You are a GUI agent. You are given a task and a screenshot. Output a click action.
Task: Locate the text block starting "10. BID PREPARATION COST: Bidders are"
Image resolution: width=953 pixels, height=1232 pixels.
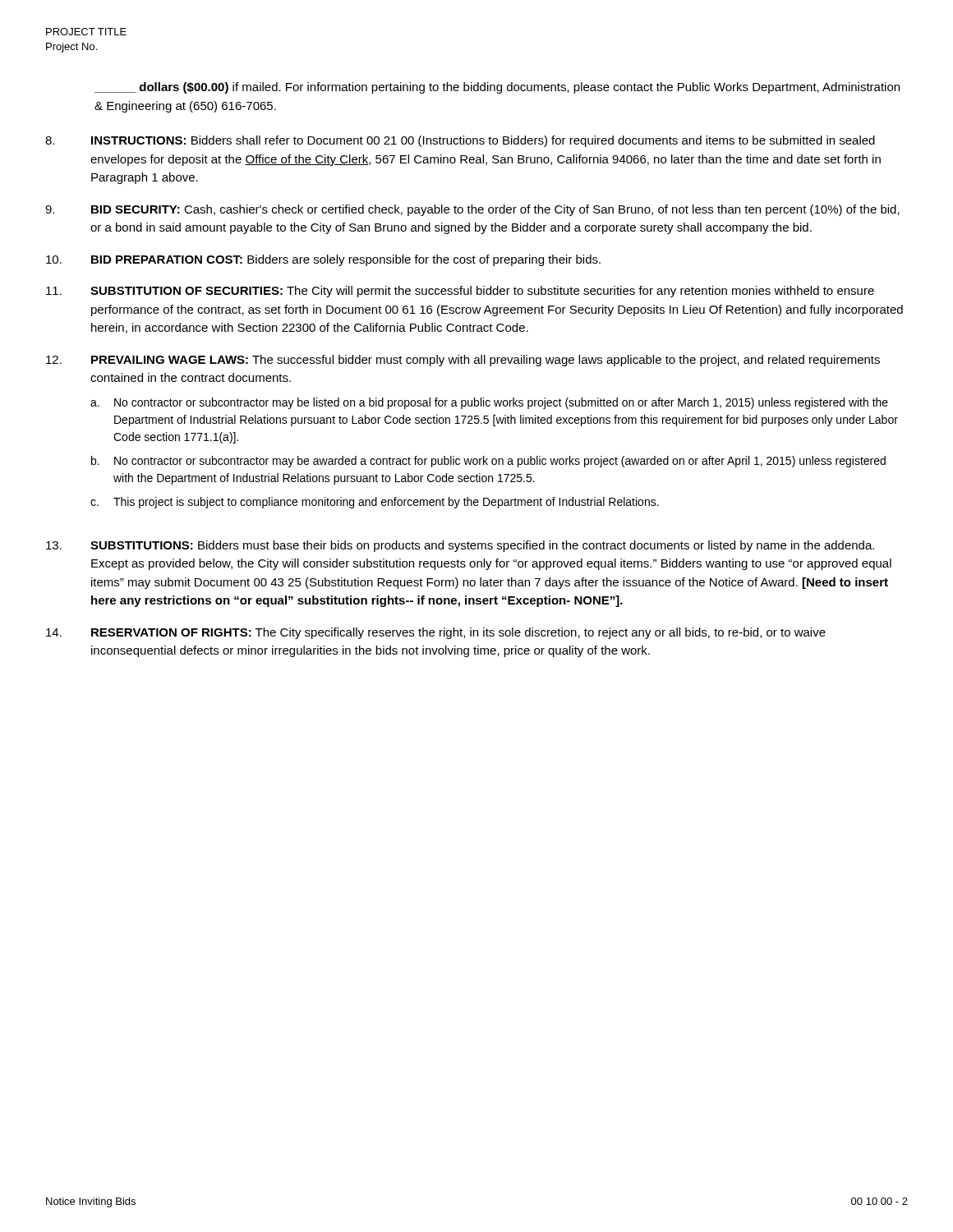click(x=476, y=259)
